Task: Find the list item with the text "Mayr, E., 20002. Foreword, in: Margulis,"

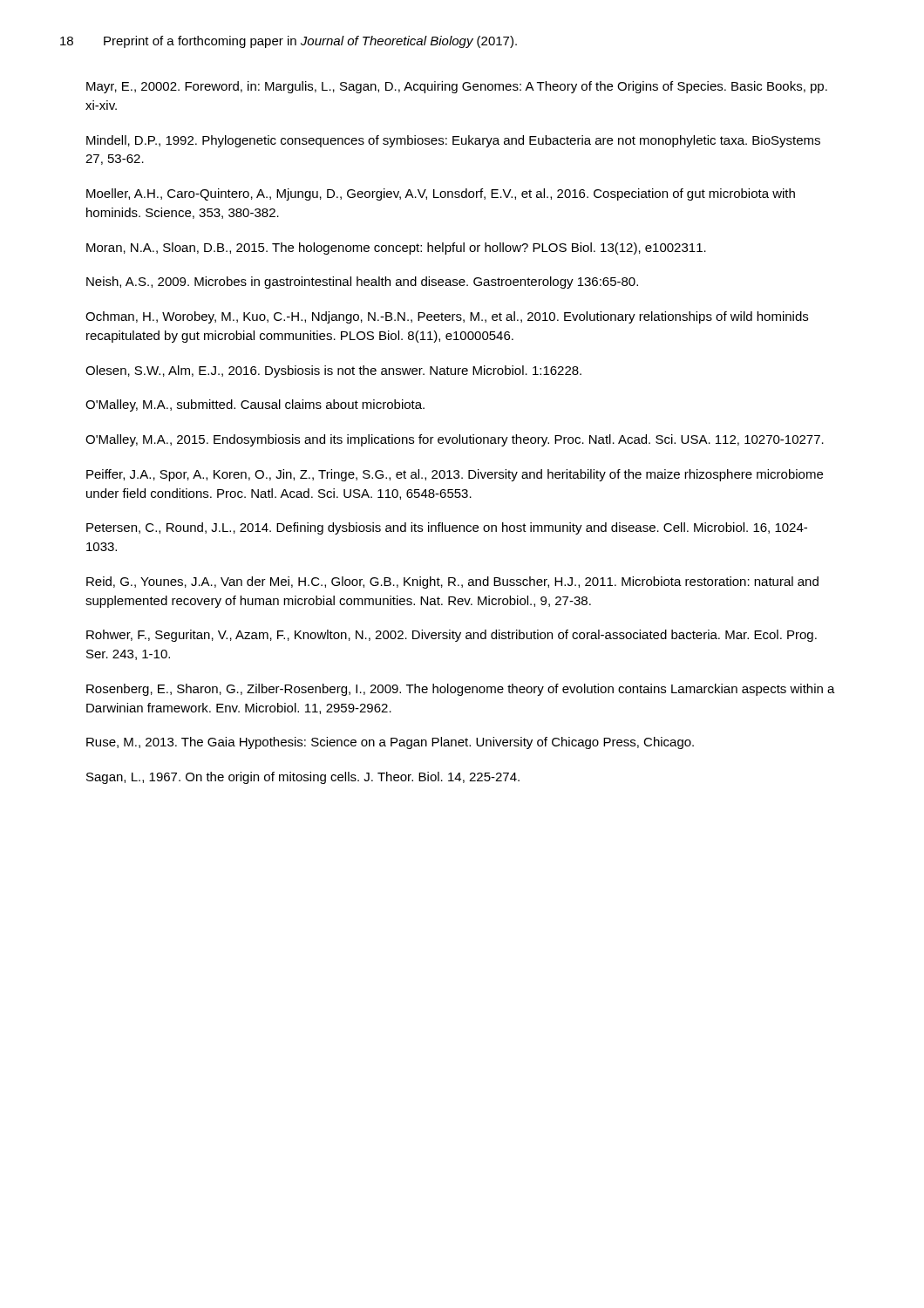Action: tap(457, 95)
